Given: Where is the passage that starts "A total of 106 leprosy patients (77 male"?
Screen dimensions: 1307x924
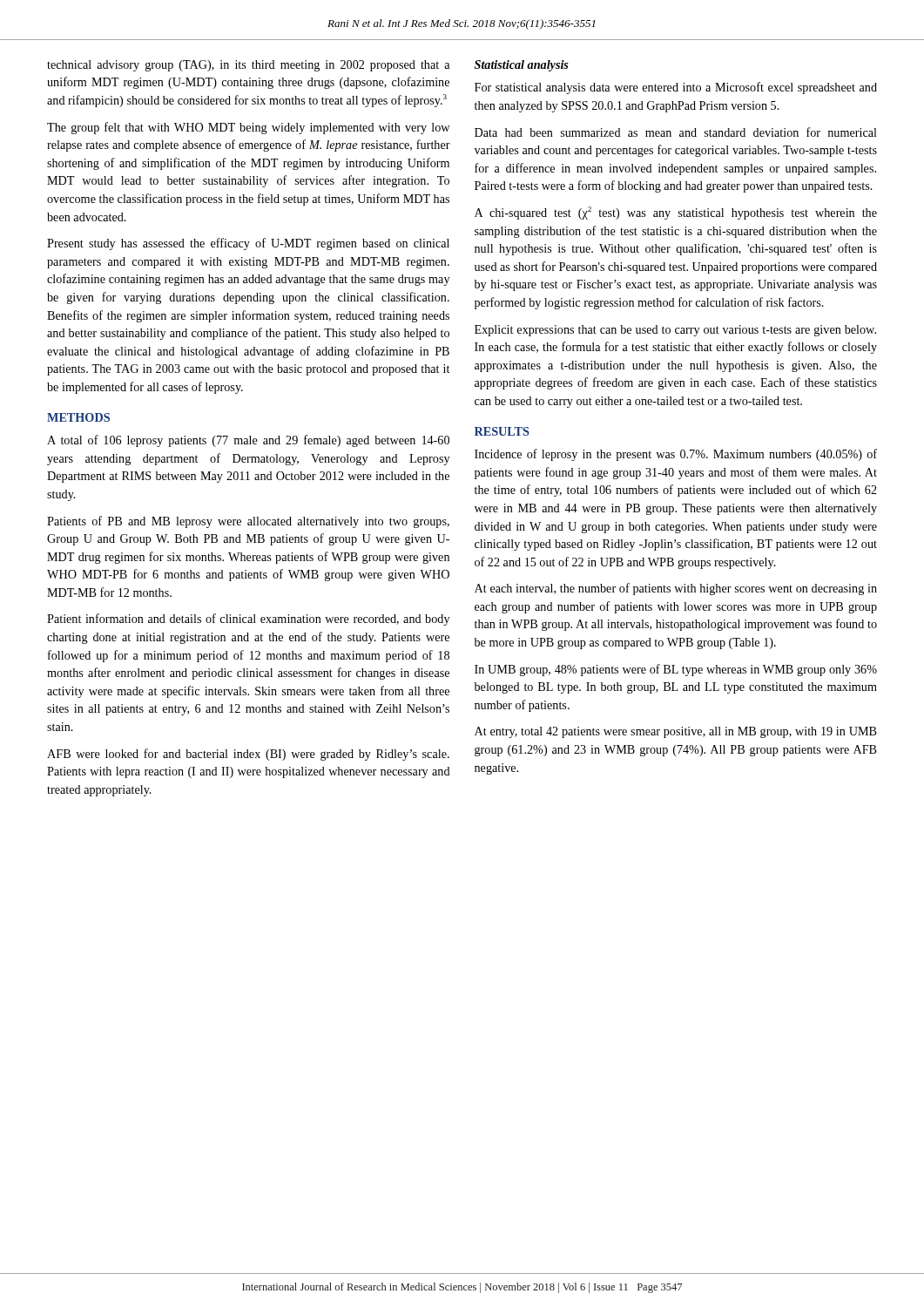Looking at the screenshot, I should tap(248, 467).
